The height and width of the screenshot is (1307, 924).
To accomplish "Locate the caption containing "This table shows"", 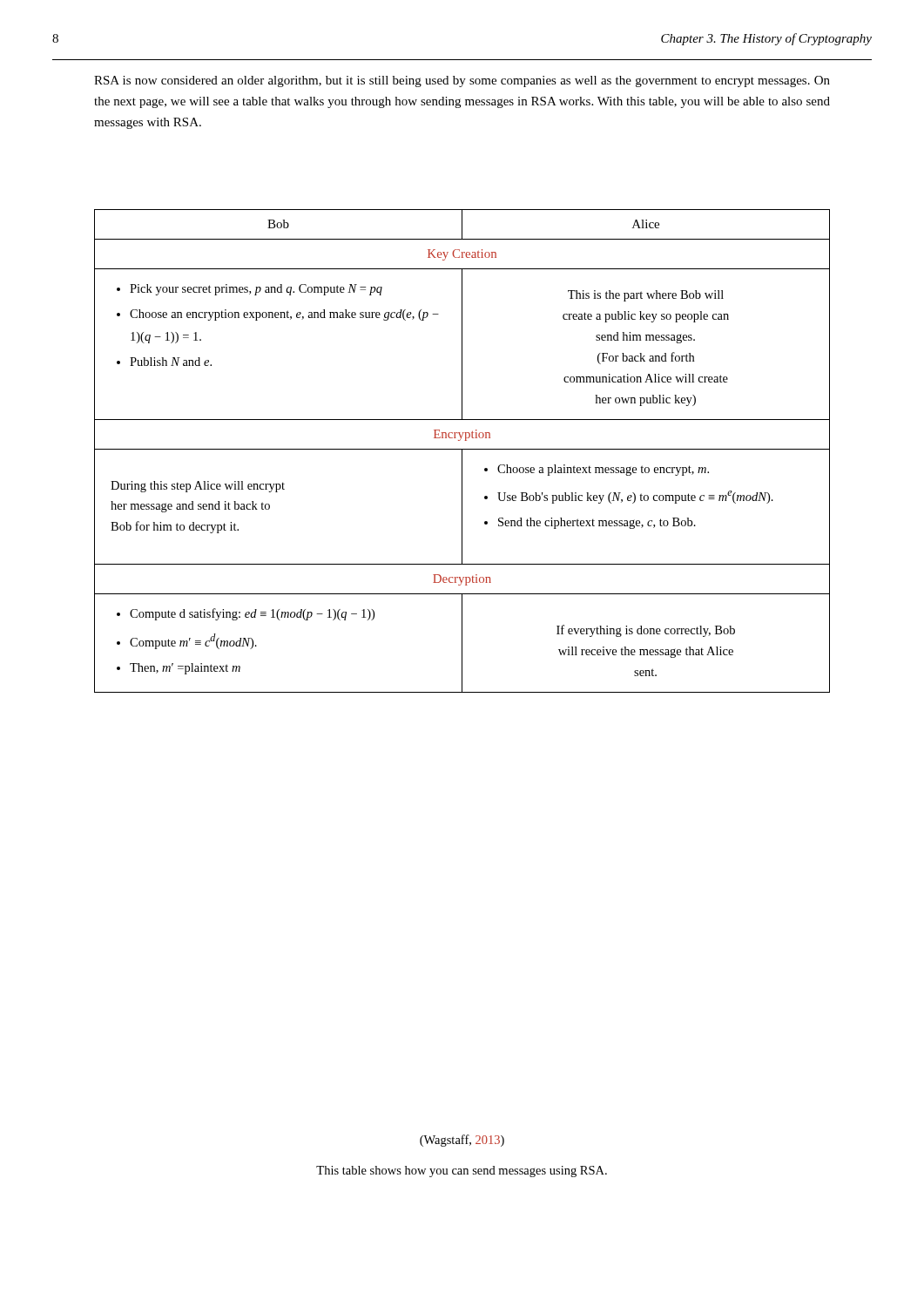I will click(462, 1170).
